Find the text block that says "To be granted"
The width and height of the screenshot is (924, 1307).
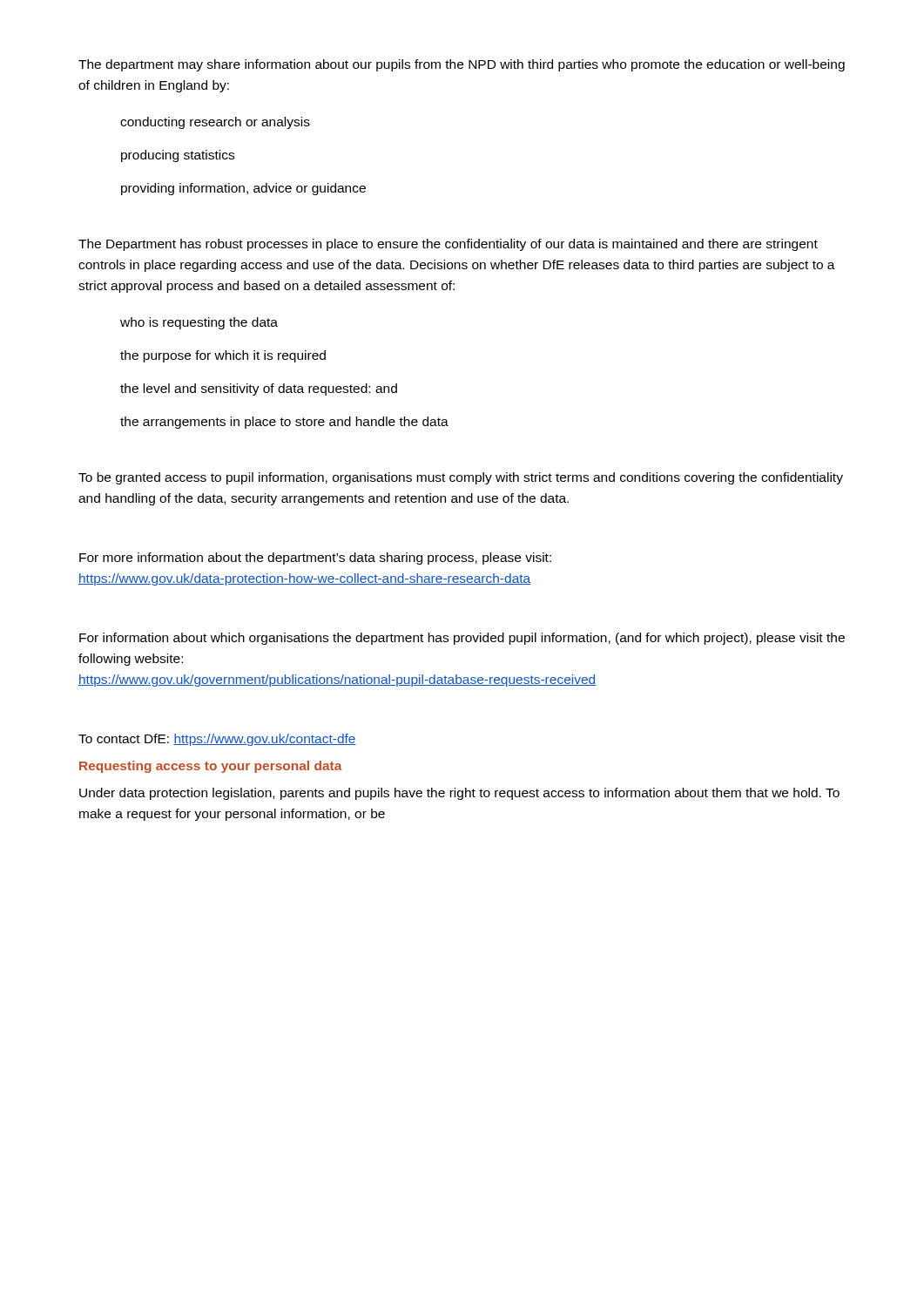tap(461, 488)
